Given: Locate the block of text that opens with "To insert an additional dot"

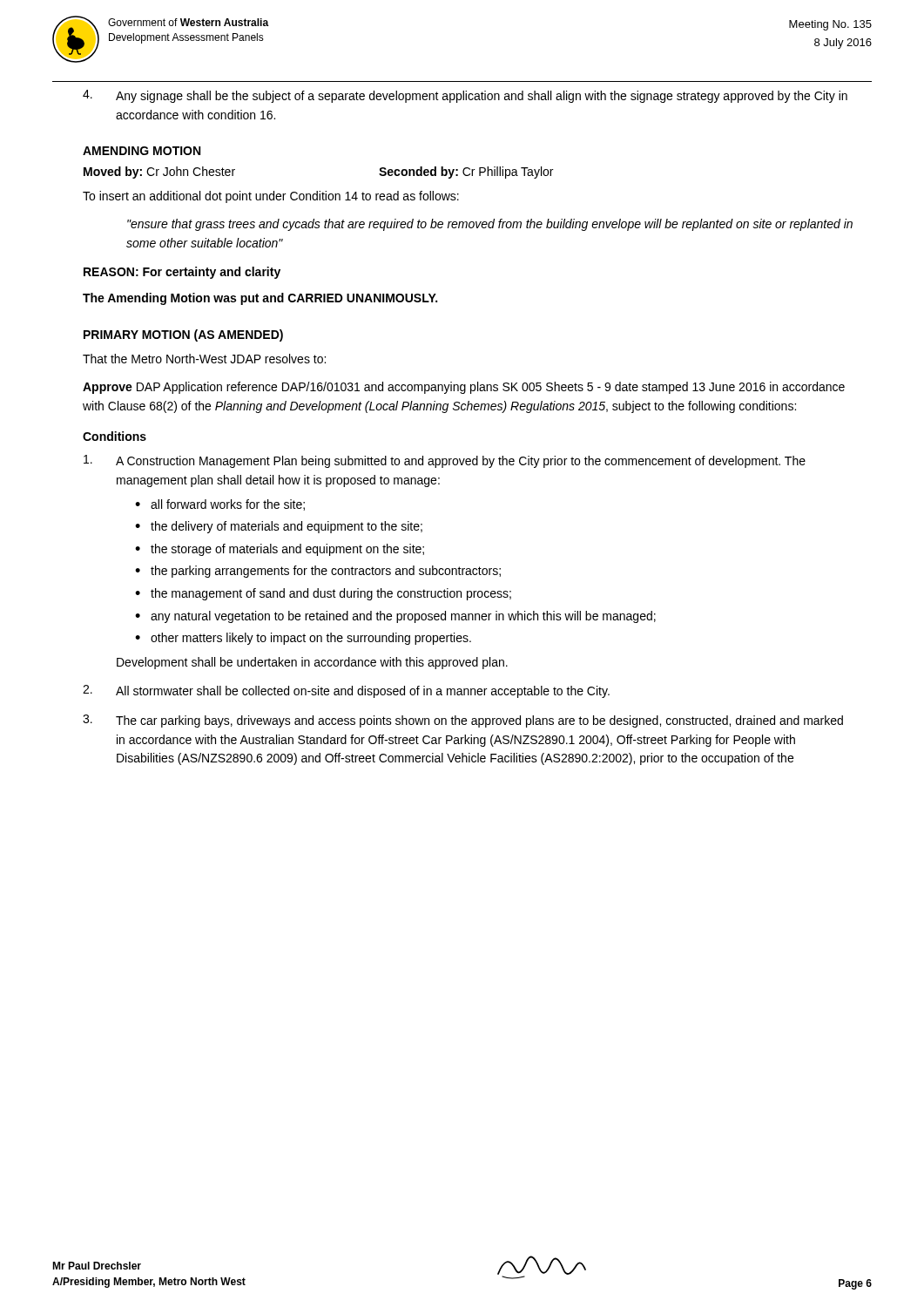Looking at the screenshot, I should point(271,196).
